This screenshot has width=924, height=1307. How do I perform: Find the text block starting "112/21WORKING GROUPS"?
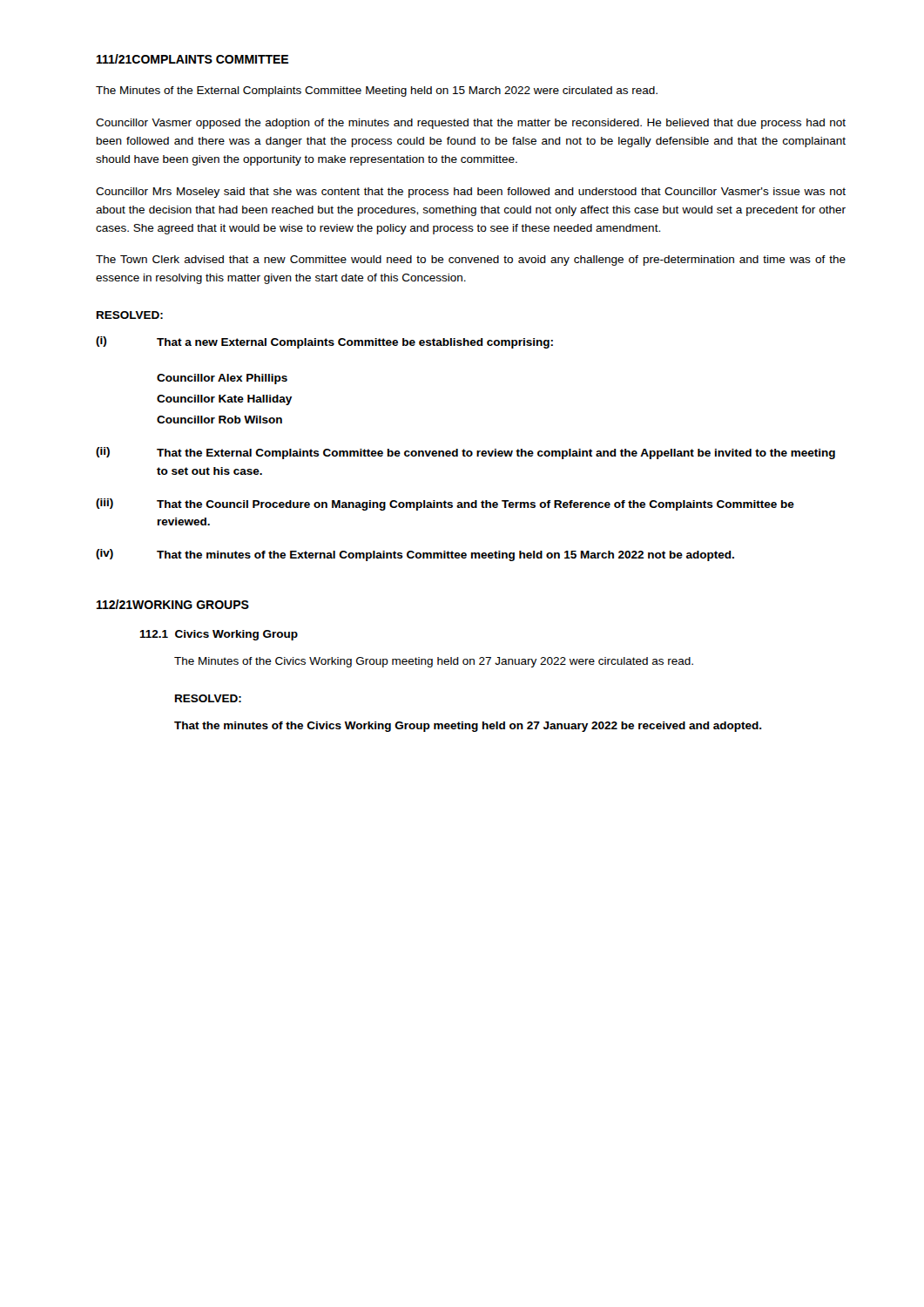pos(172,604)
